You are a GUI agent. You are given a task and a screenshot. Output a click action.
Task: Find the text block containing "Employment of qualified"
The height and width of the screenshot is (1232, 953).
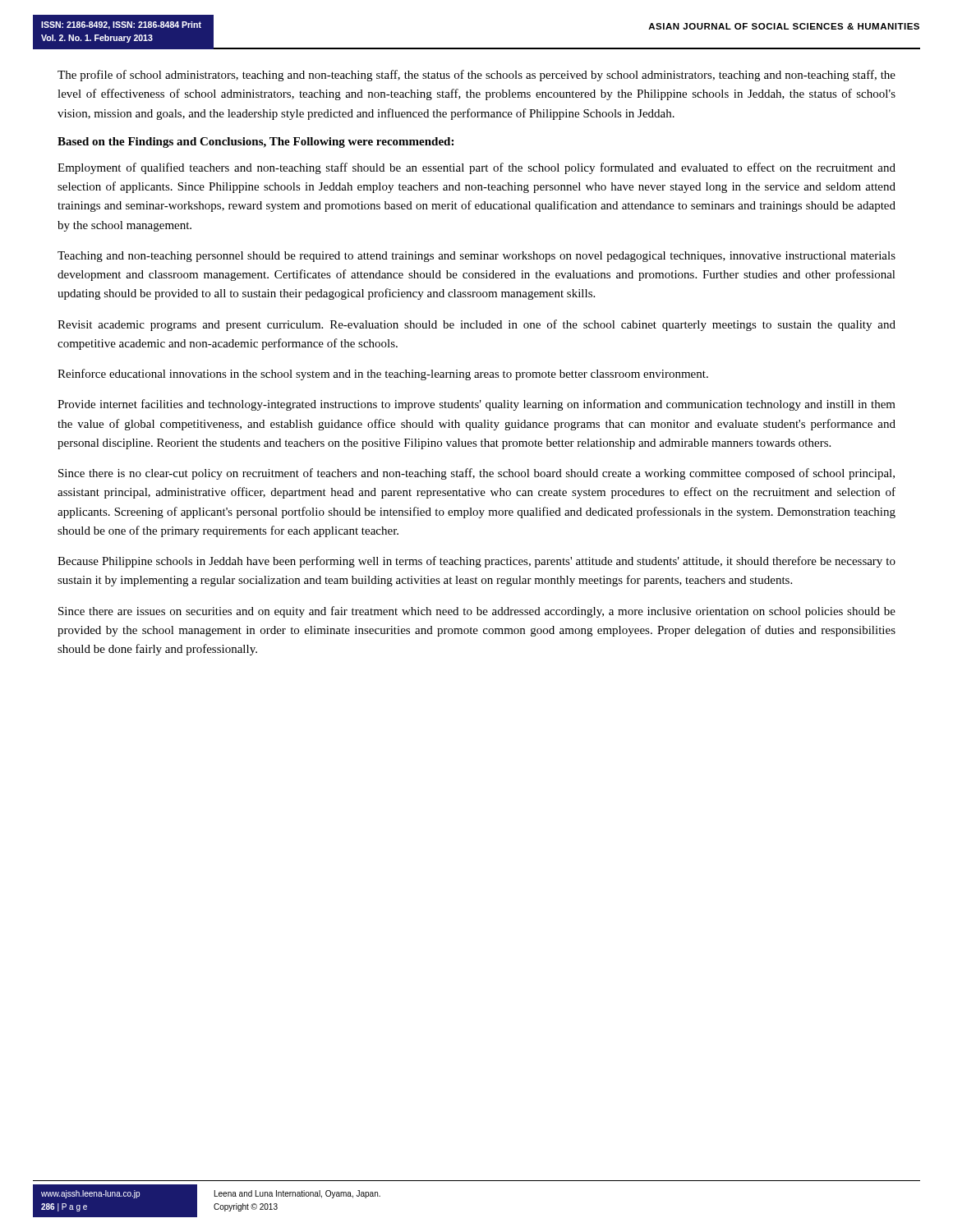476,196
